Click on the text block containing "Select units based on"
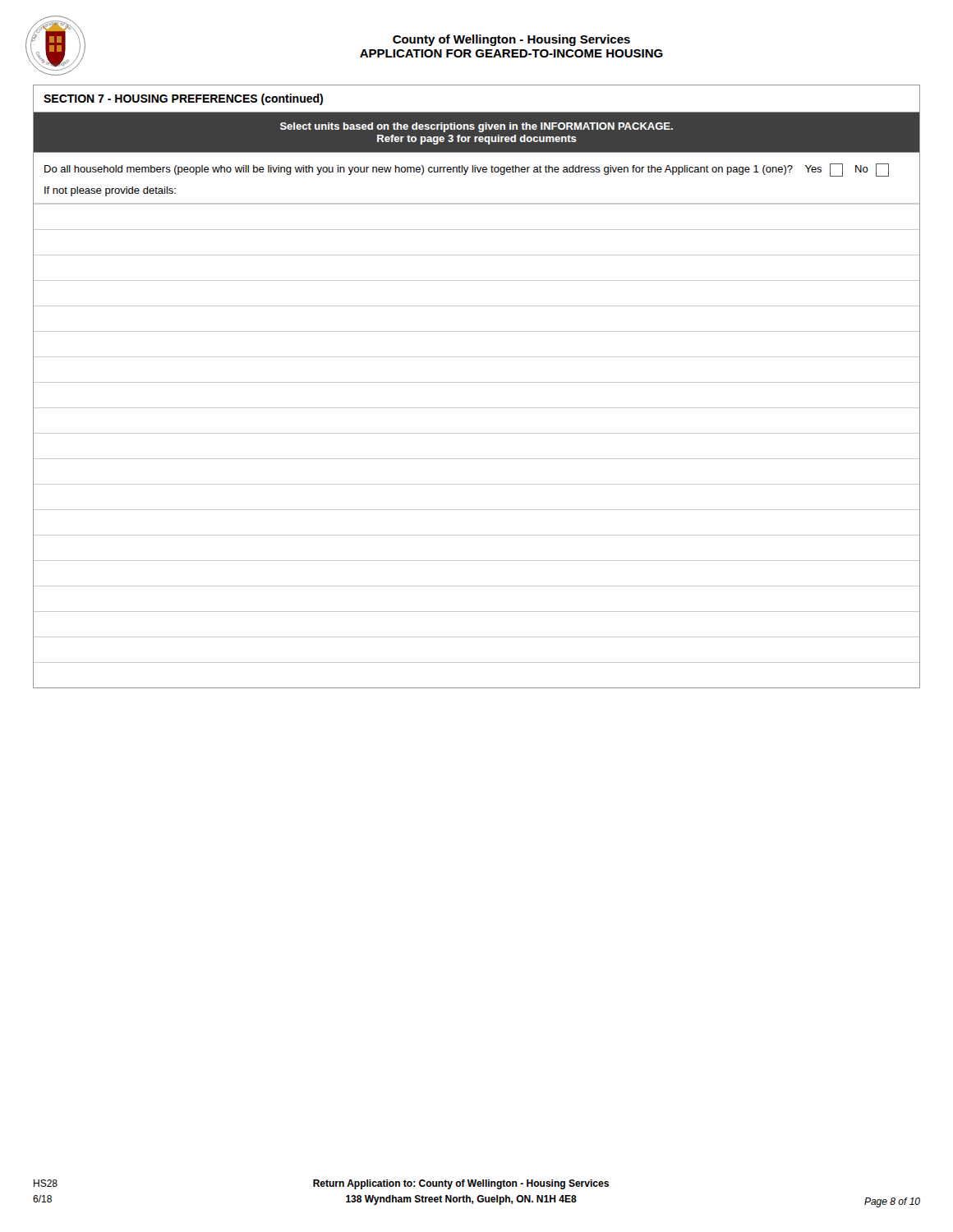Screen dimensions: 1232x953 pyautogui.click(x=476, y=132)
